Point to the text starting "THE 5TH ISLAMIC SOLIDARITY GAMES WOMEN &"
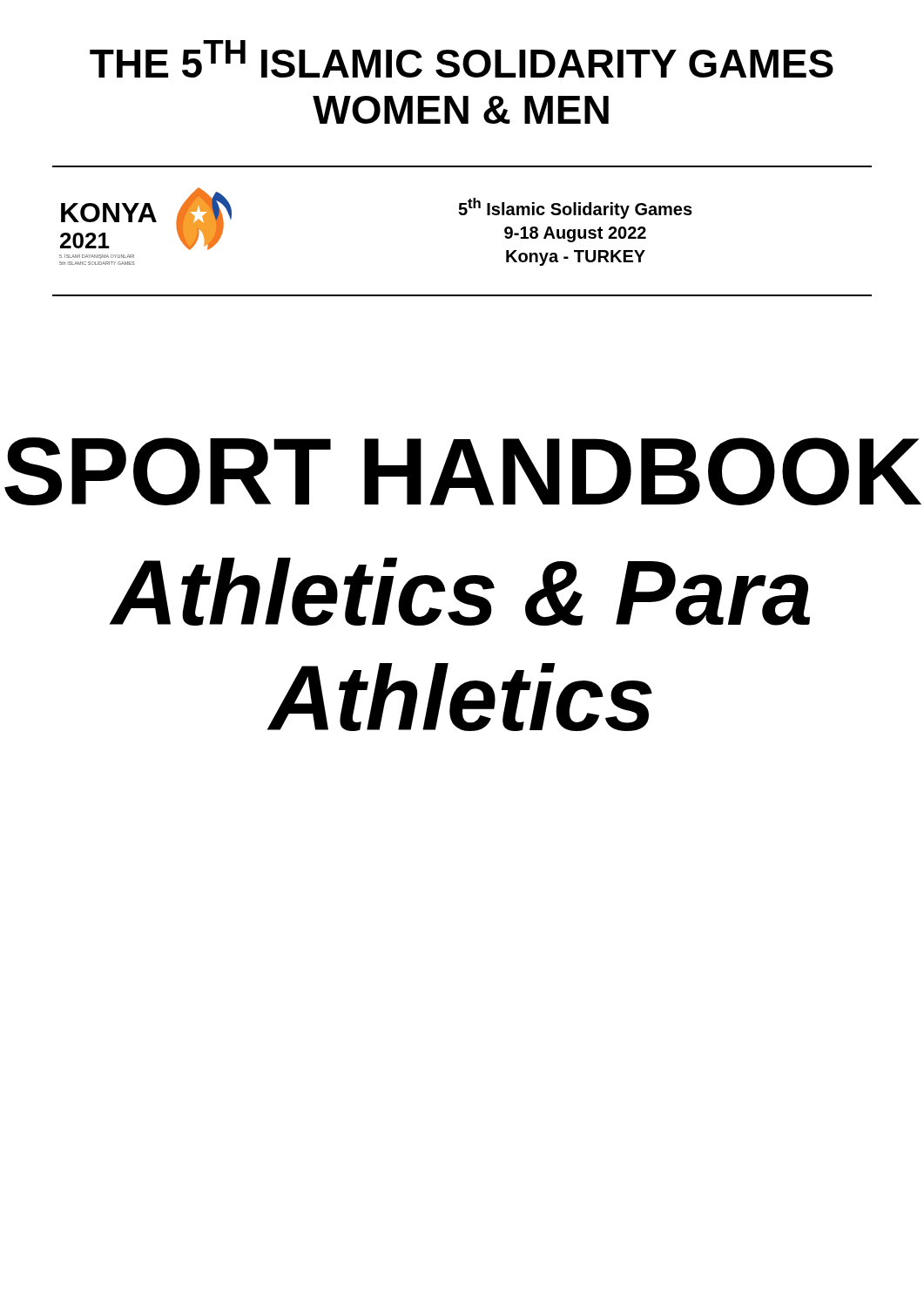The image size is (924, 1307). 462,83
